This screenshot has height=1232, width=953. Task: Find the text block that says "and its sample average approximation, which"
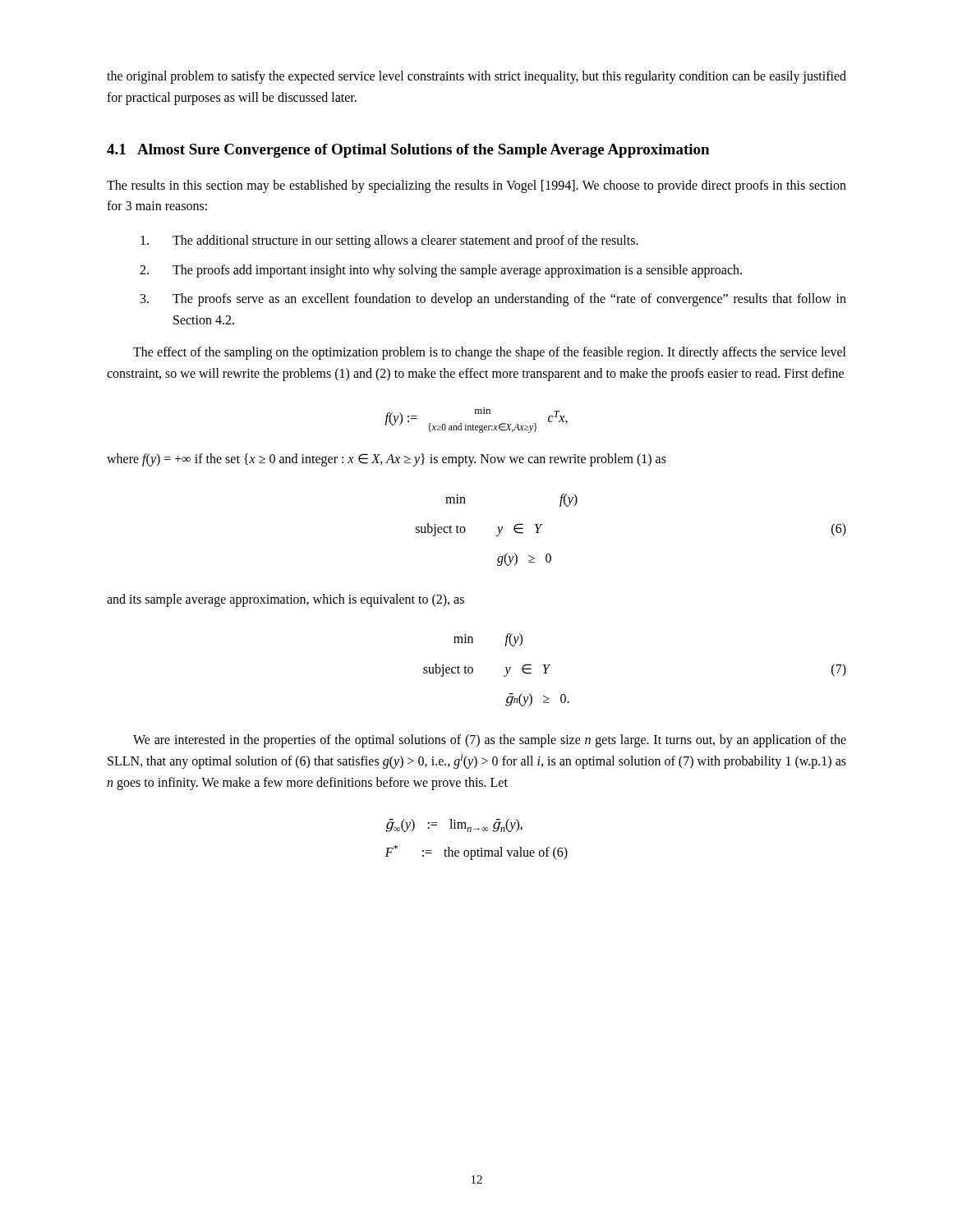[286, 599]
